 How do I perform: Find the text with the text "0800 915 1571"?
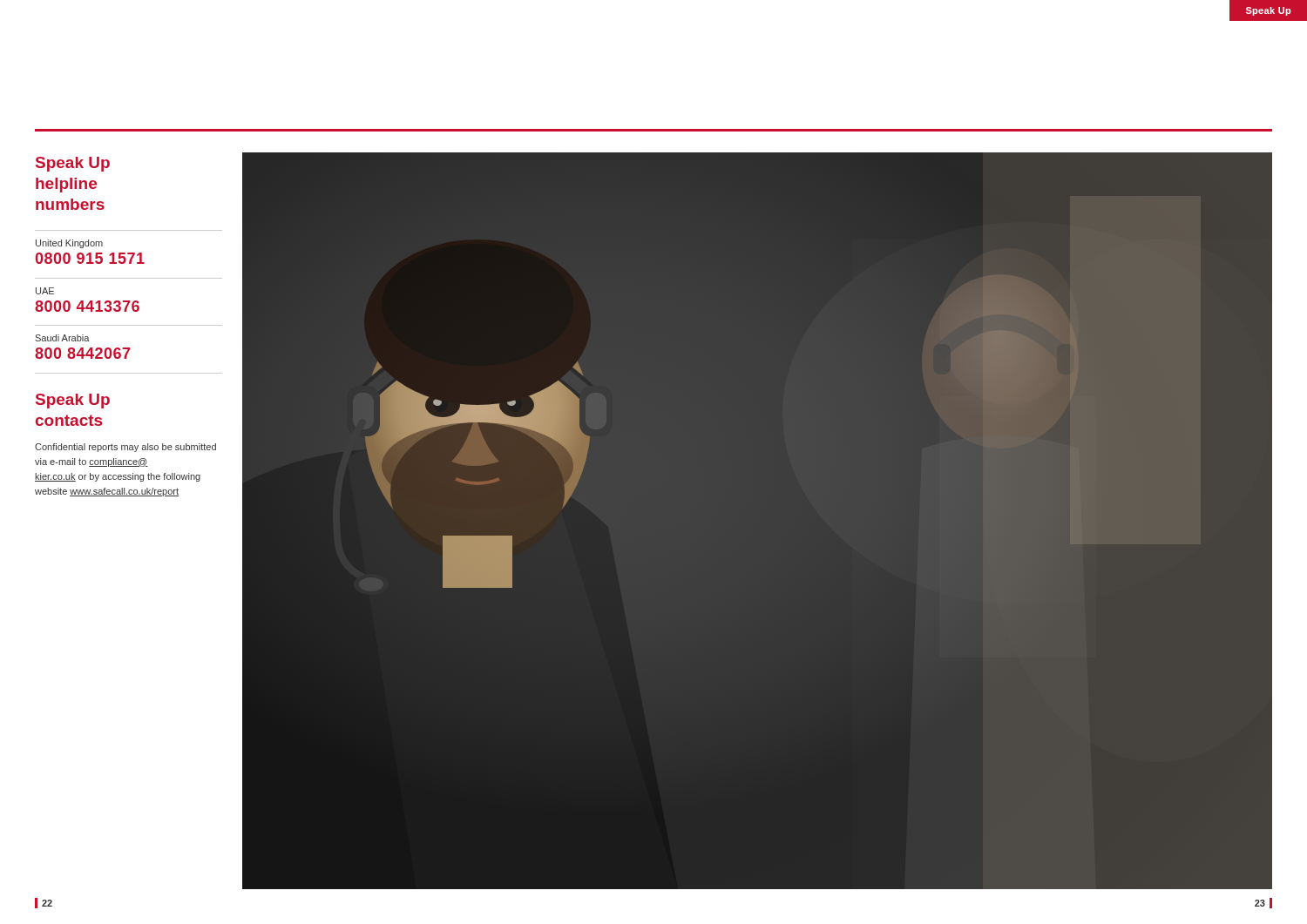pyautogui.click(x=90, y=259)
